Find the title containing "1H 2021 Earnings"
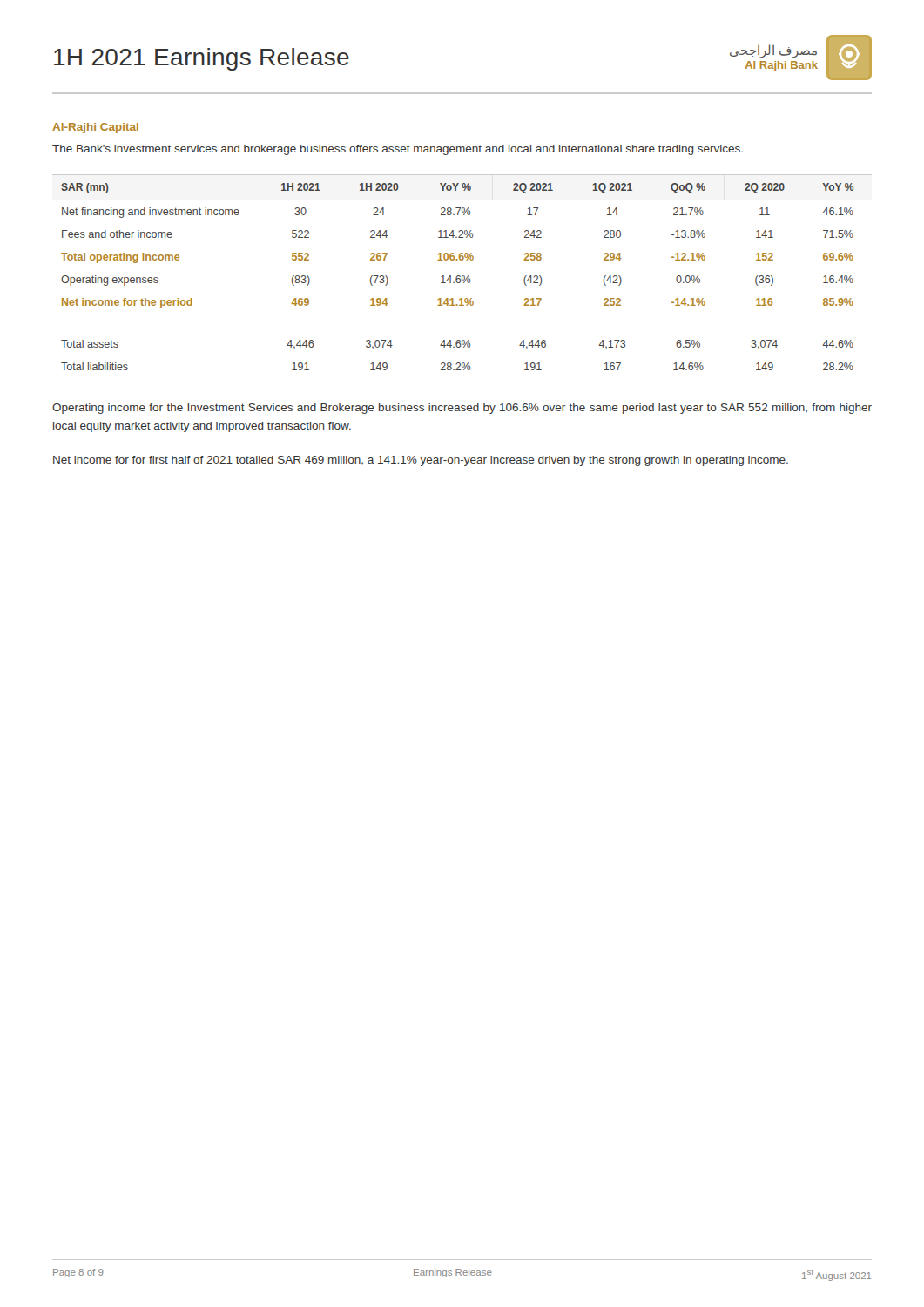The width and height of the screenshot is (924, 1307). [x=201, y=57]
